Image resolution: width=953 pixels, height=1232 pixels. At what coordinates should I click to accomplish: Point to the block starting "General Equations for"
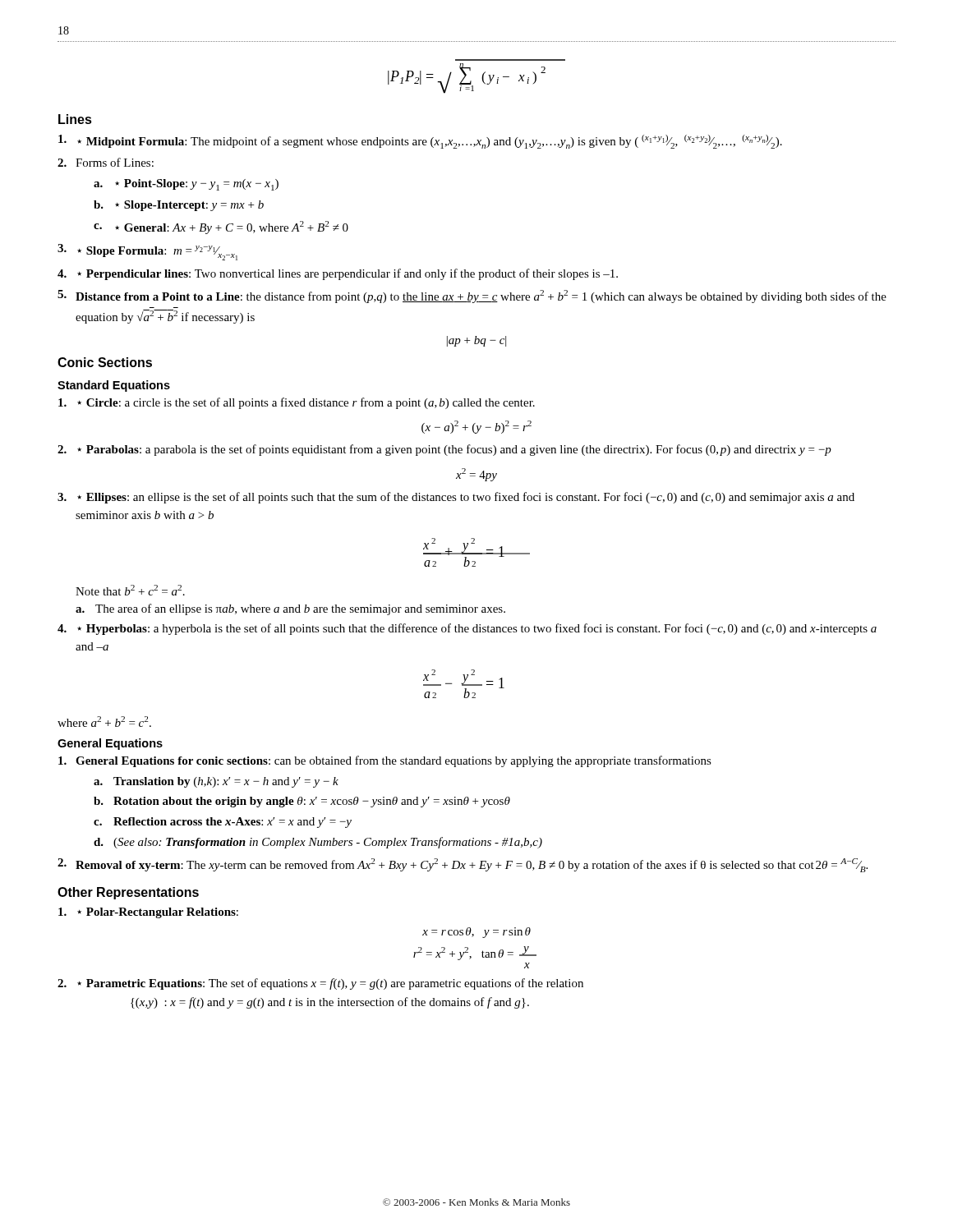pos(384,761)
